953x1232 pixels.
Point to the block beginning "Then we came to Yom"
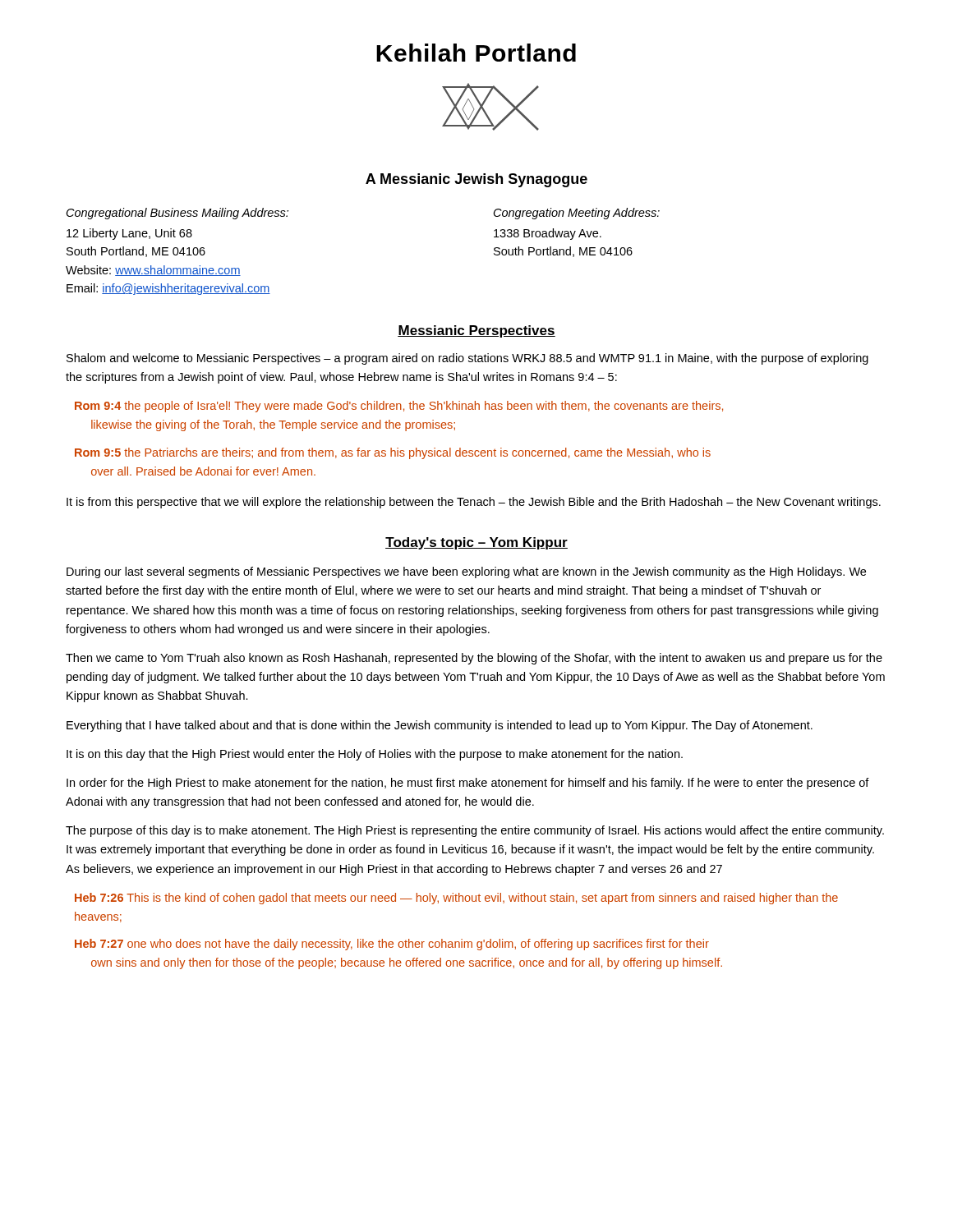[475, 677]
